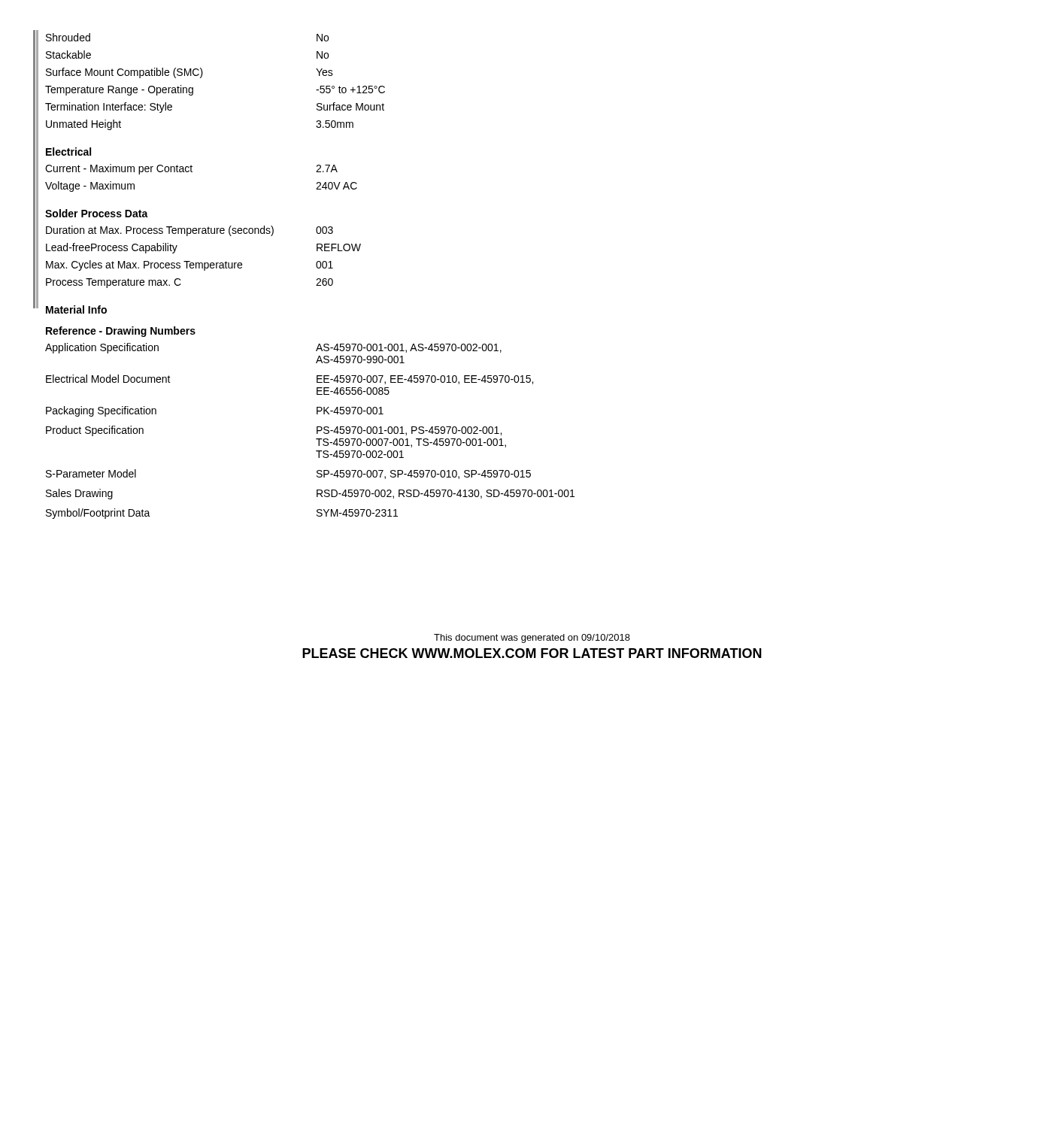Locate the text "Termination Interface: Style Surface Mount"
The height and width of the screenshot is (1128, 1064).
(391, 107)
